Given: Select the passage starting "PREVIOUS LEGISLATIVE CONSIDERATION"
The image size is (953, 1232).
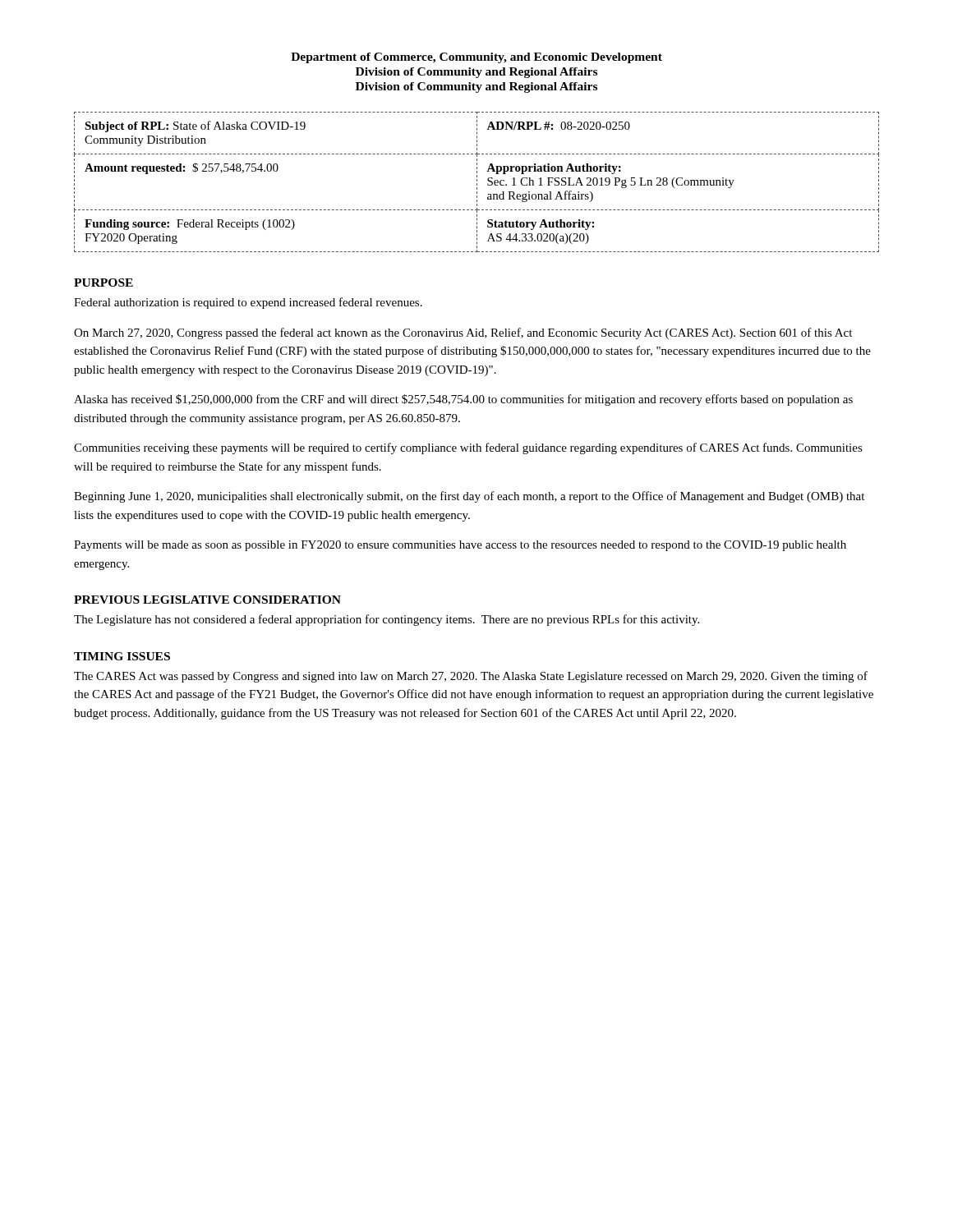Looking at the screenshot, I should pyautogui.click(x=207, y=599).
